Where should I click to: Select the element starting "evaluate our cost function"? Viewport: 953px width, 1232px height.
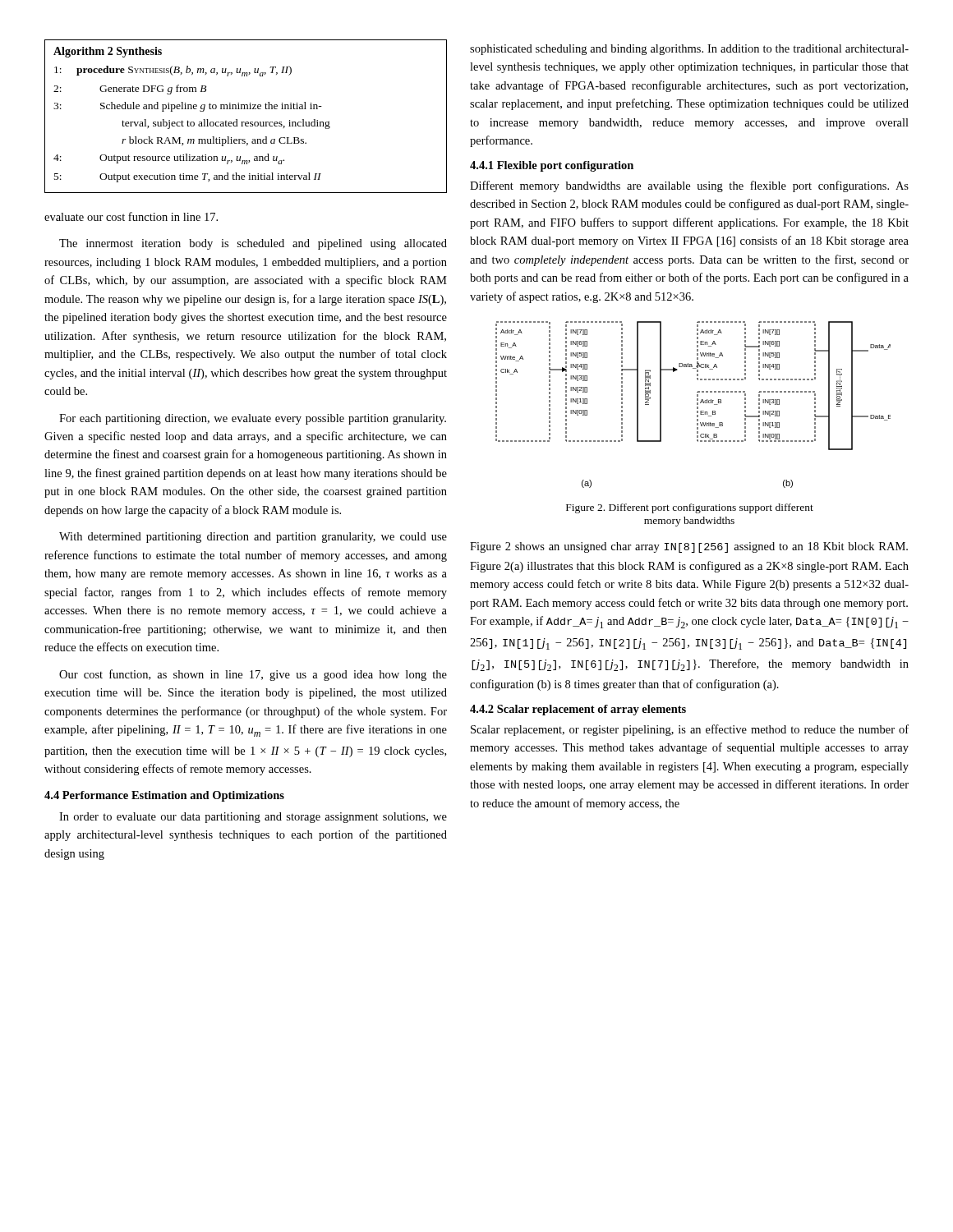tap(246, 493)
